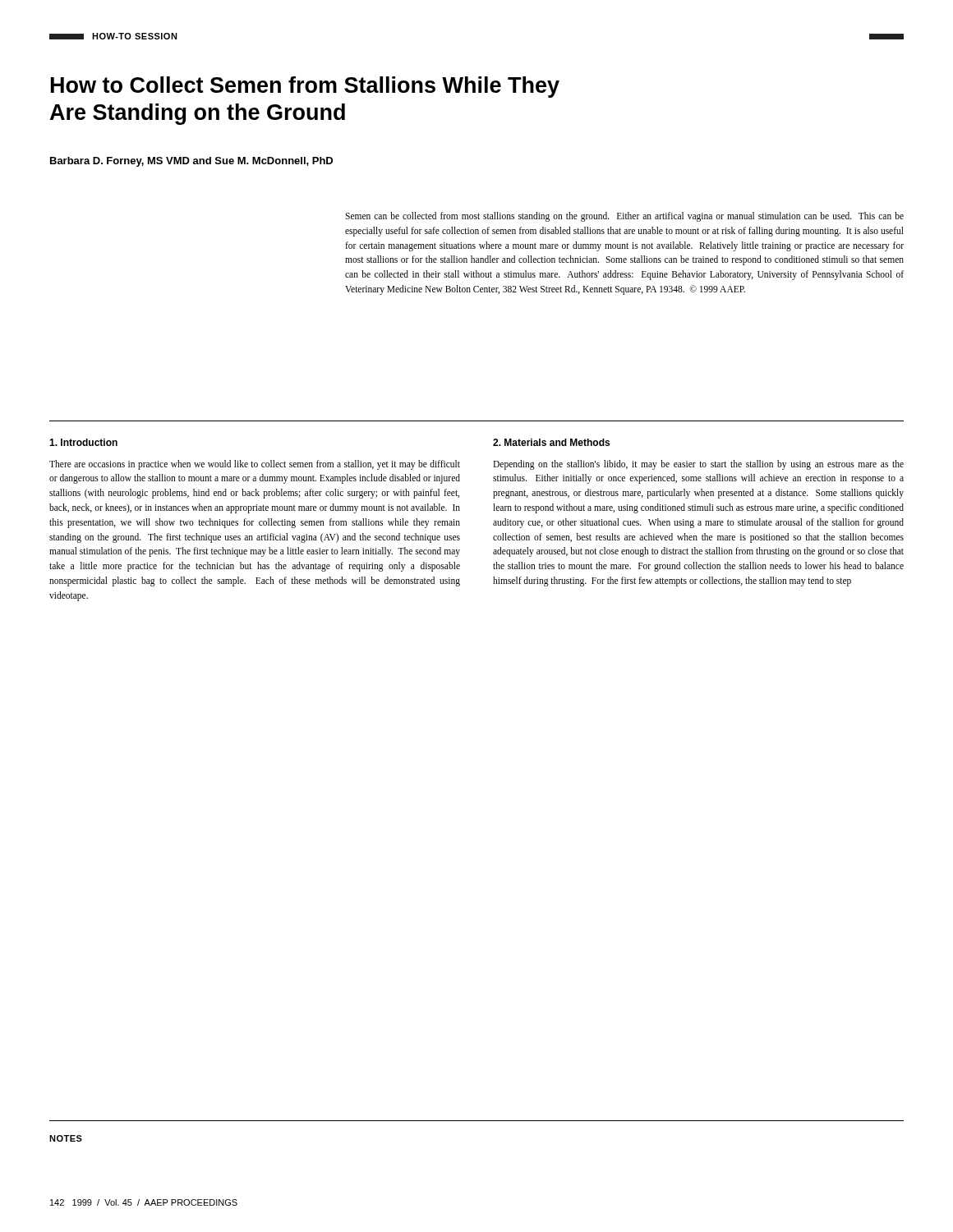Select the section header that reads "2. Materials and Methods"
This screenshot has width=953, height=1232.
552,443
